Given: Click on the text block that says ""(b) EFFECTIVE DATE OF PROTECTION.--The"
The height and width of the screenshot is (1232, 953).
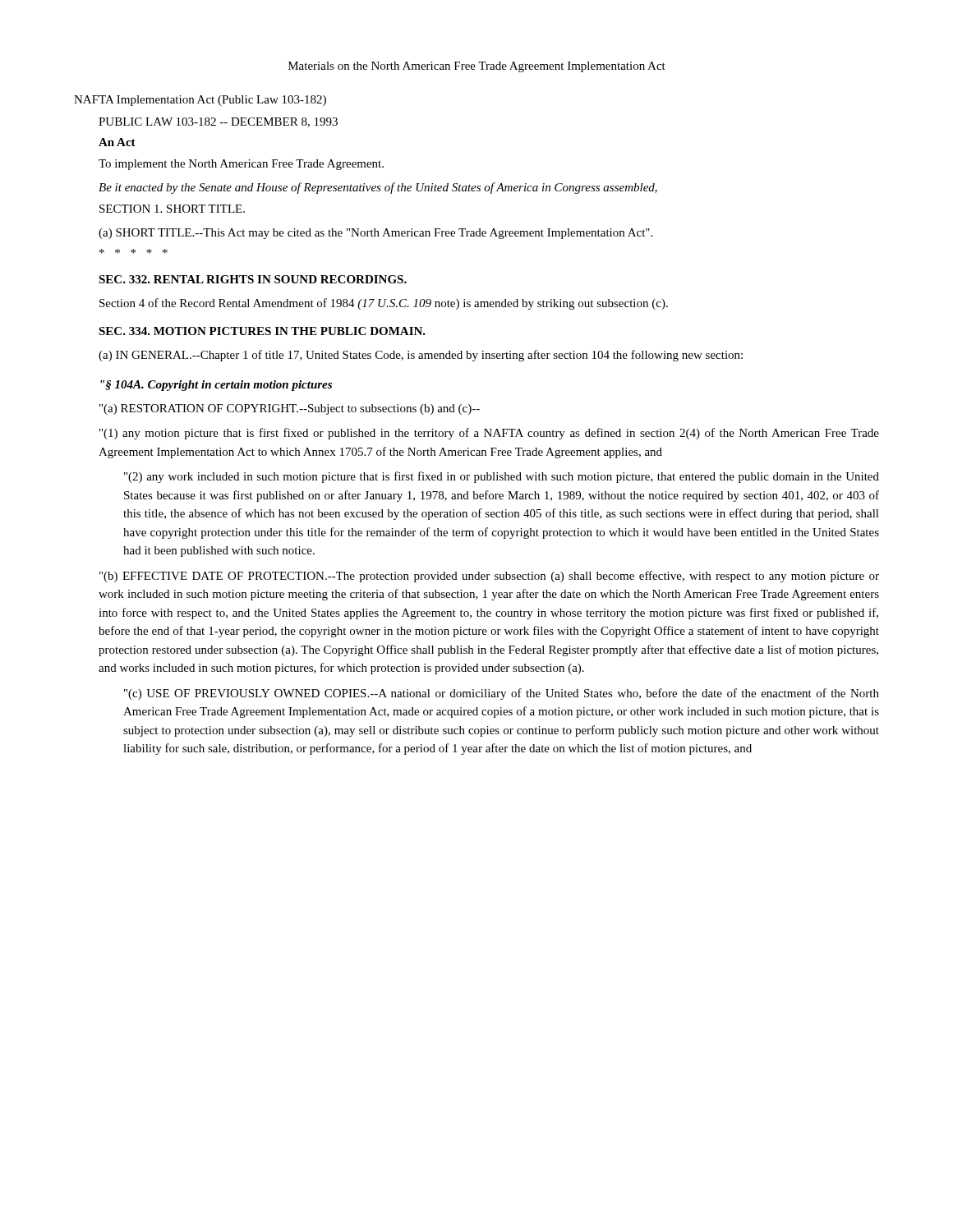Looking at the screenshot, I should [489, 622].
